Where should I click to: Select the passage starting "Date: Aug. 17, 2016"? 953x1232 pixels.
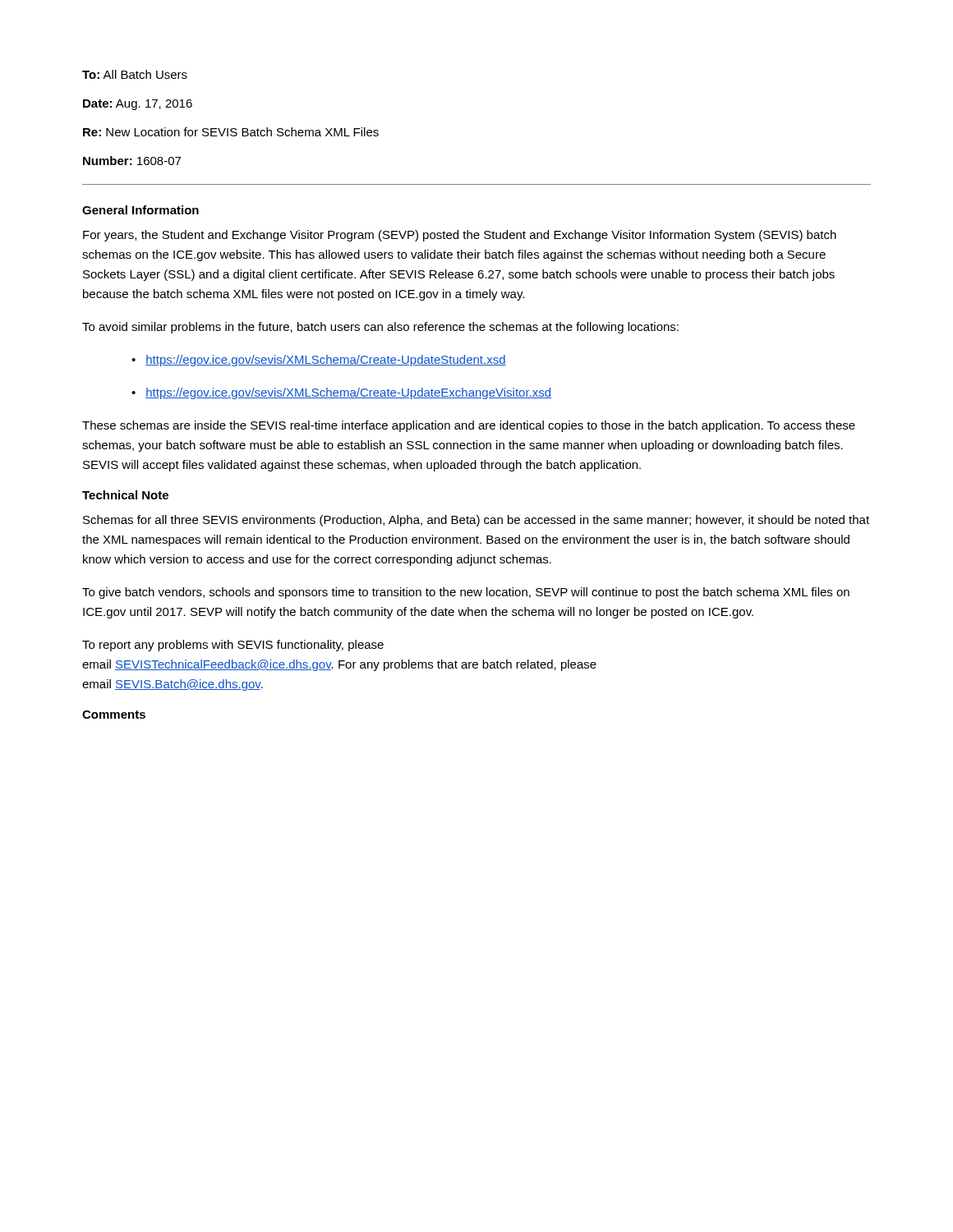tap(138, 105)
